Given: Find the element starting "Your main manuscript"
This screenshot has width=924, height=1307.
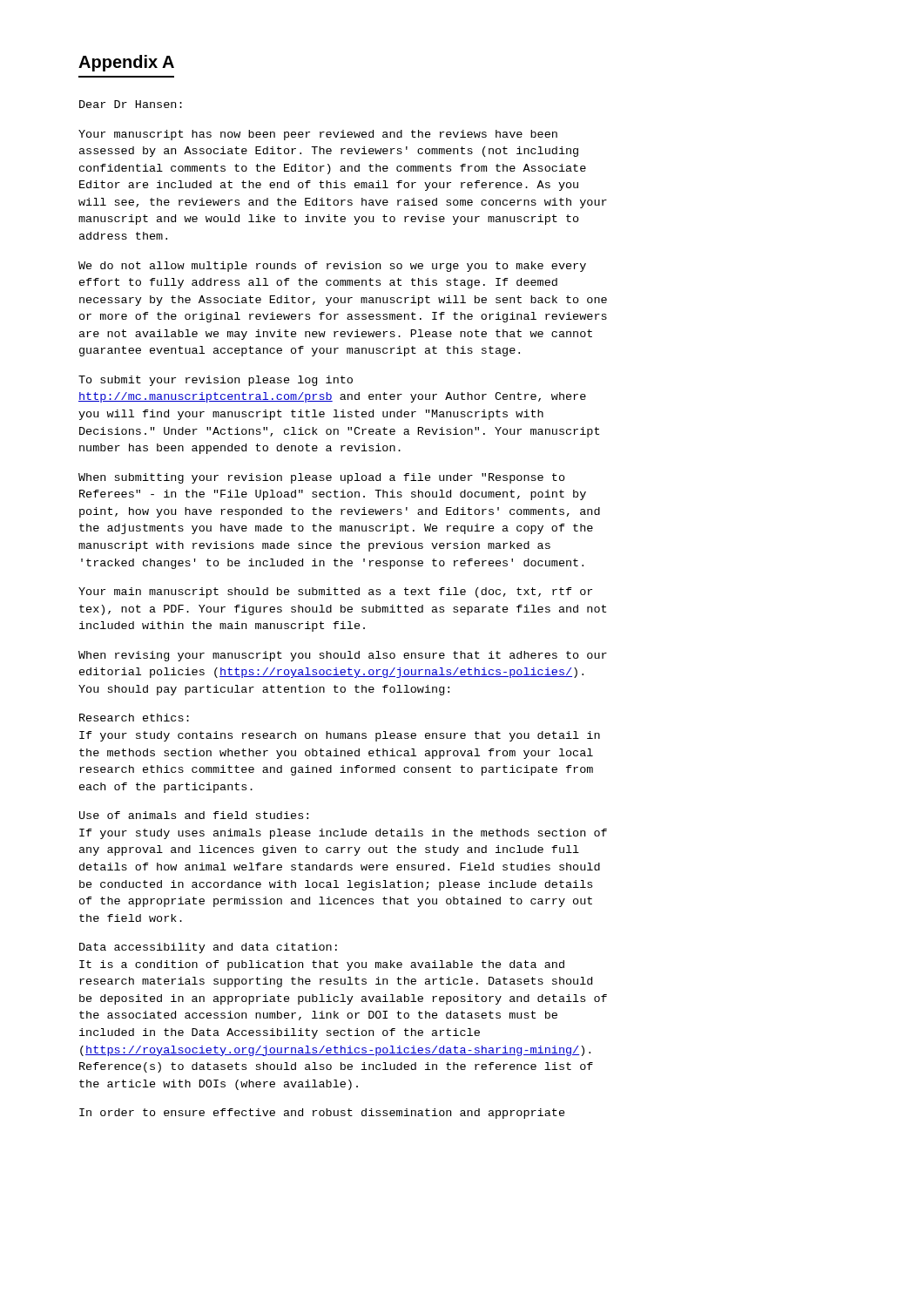Looking at the screenshot, I should tap(343, 609).
